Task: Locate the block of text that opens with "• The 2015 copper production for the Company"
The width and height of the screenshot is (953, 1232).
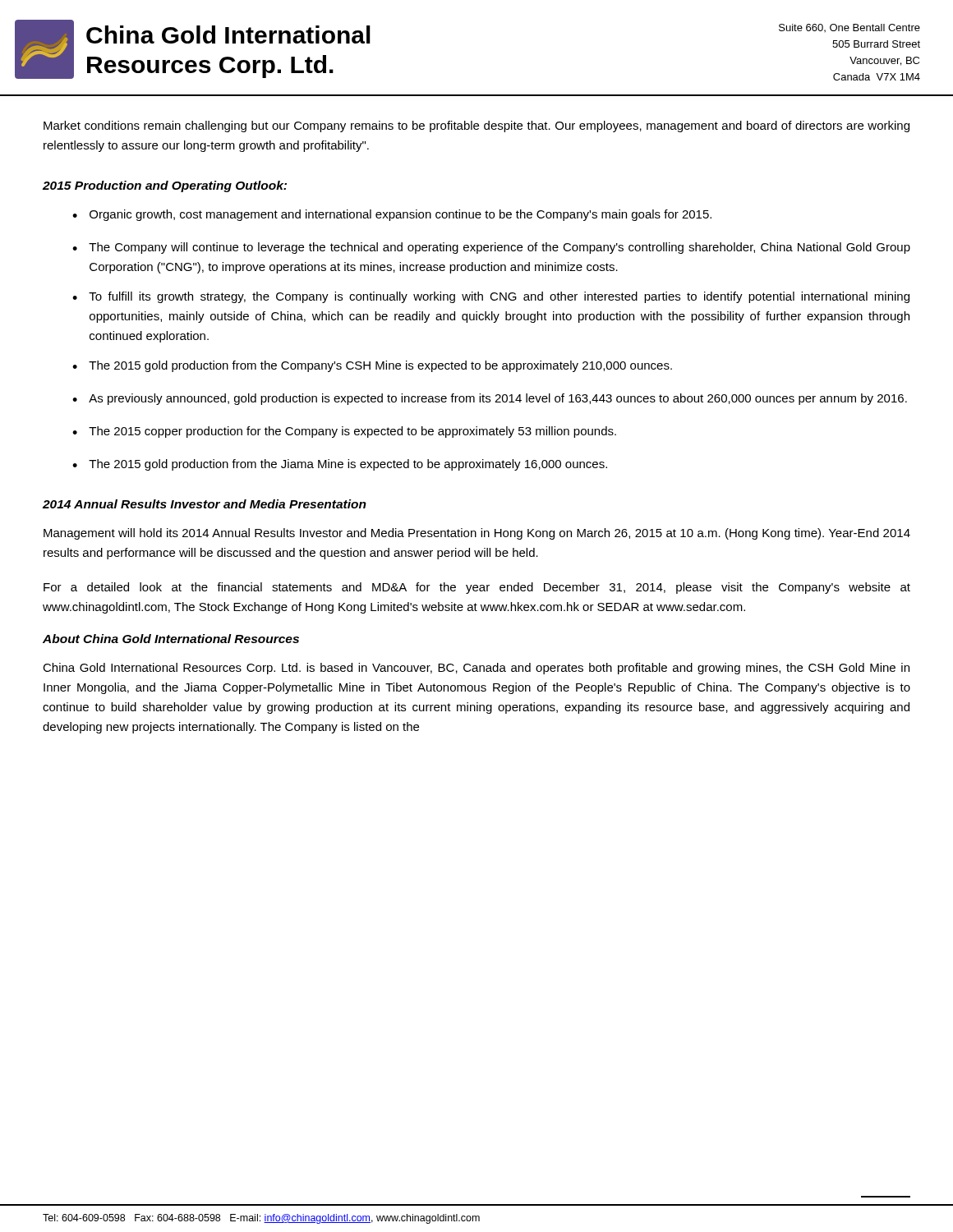Action: [x=491, y=432]
